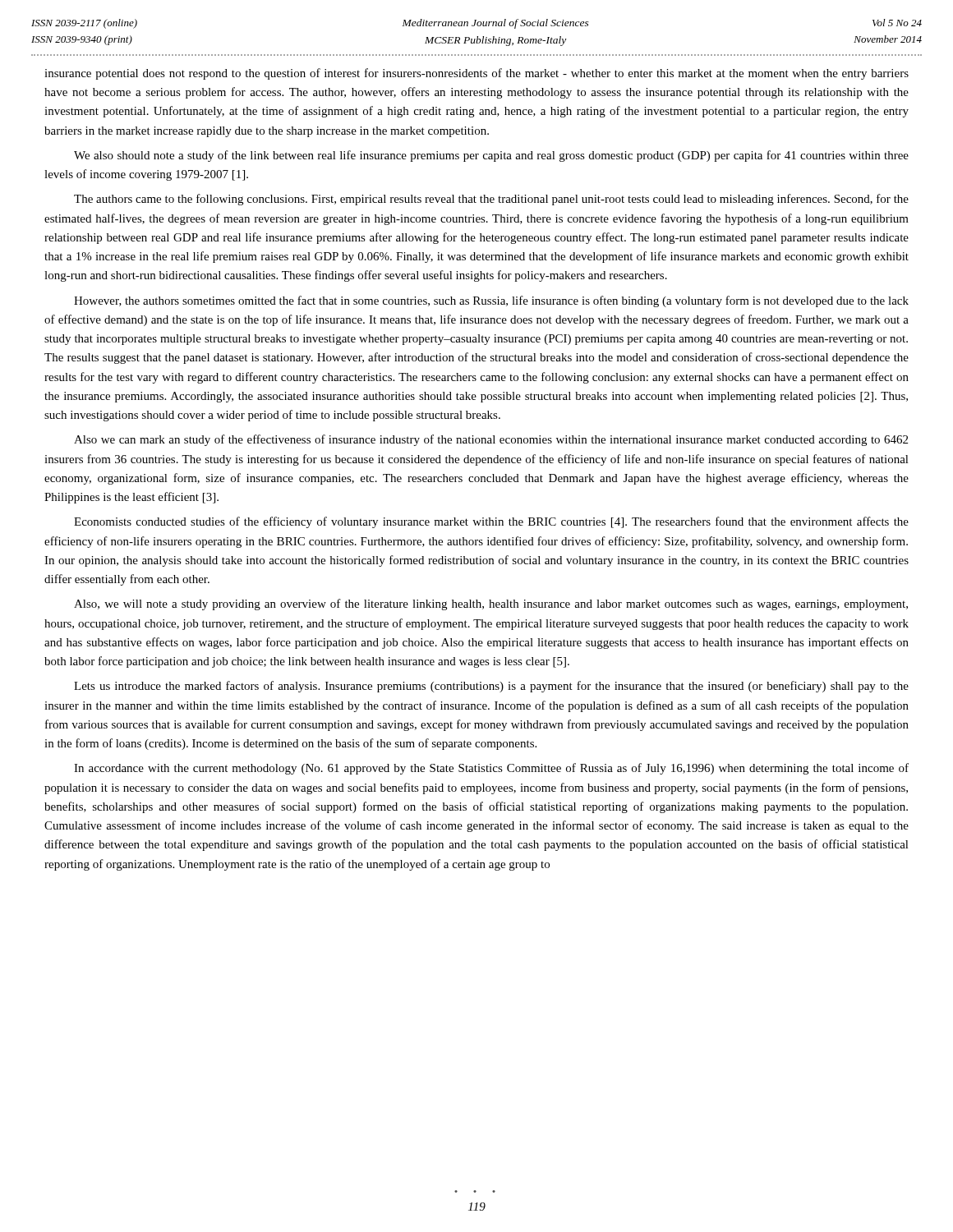953x1232 pixels.
Task: Find the text block that reads "In accordance with the current methodology"
Action: coord(476,816)
